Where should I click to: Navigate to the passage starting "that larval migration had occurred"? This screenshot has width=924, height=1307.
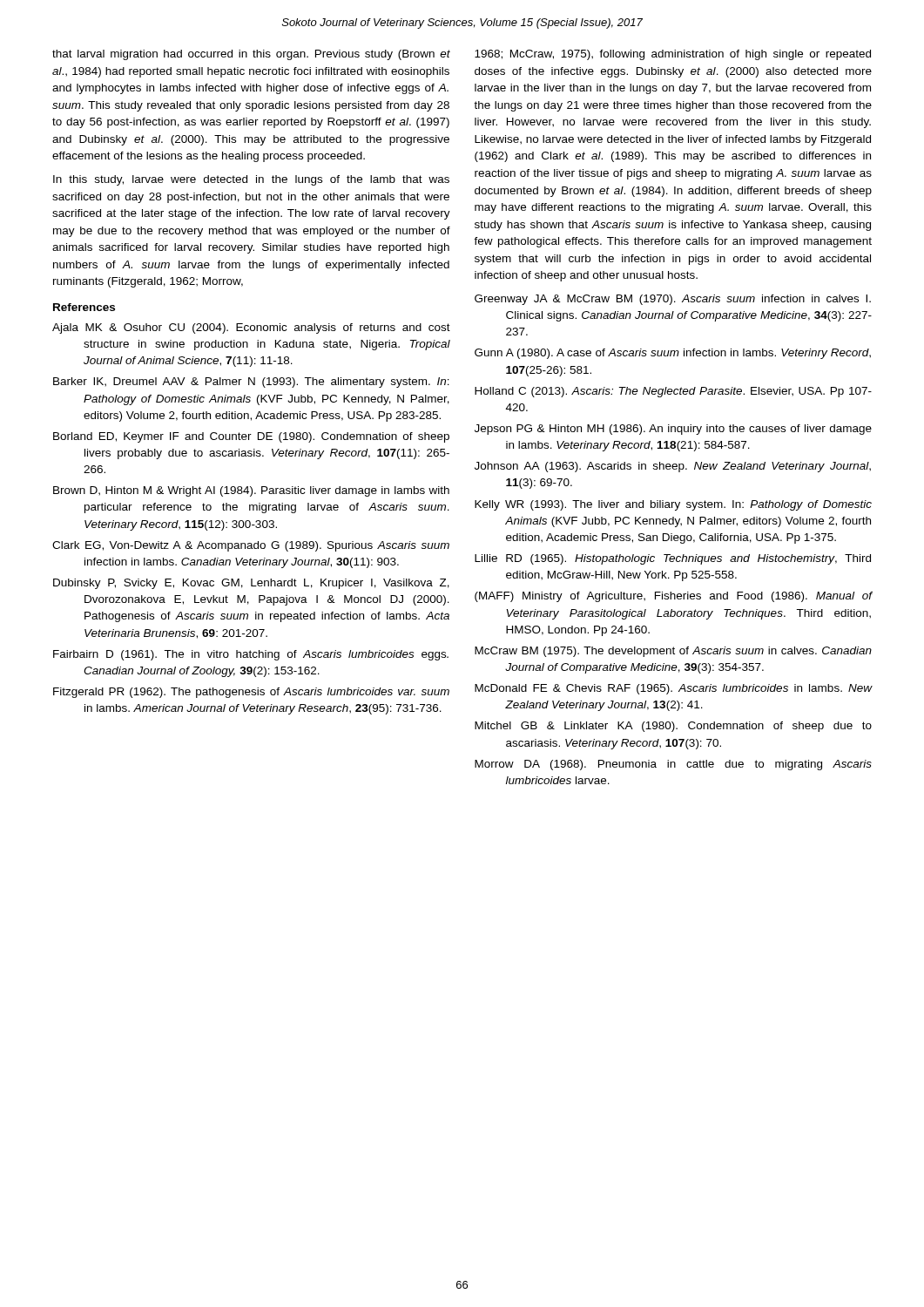click(x=251, y=168)
